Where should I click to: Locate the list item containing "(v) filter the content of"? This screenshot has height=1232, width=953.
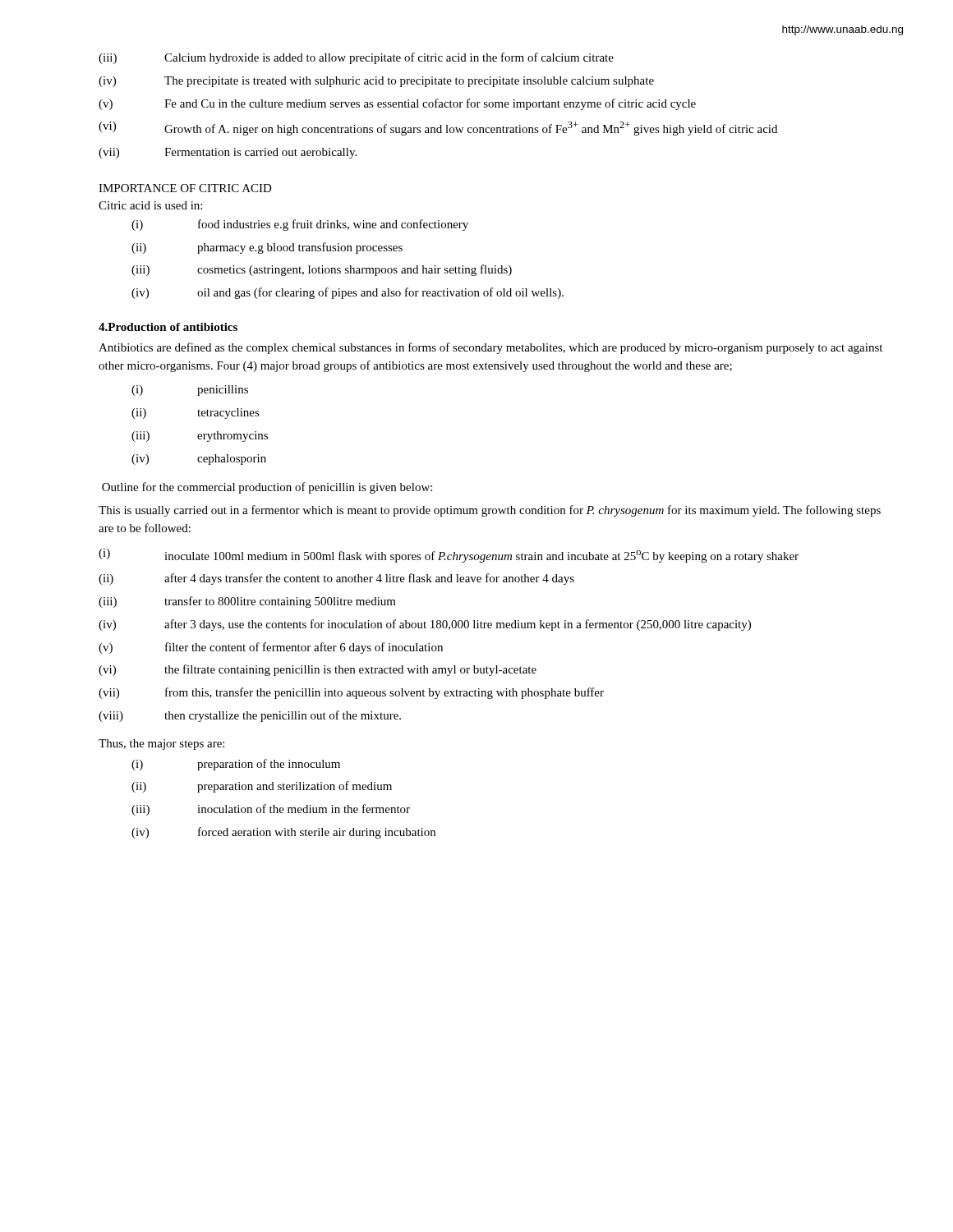click(271, 648)
